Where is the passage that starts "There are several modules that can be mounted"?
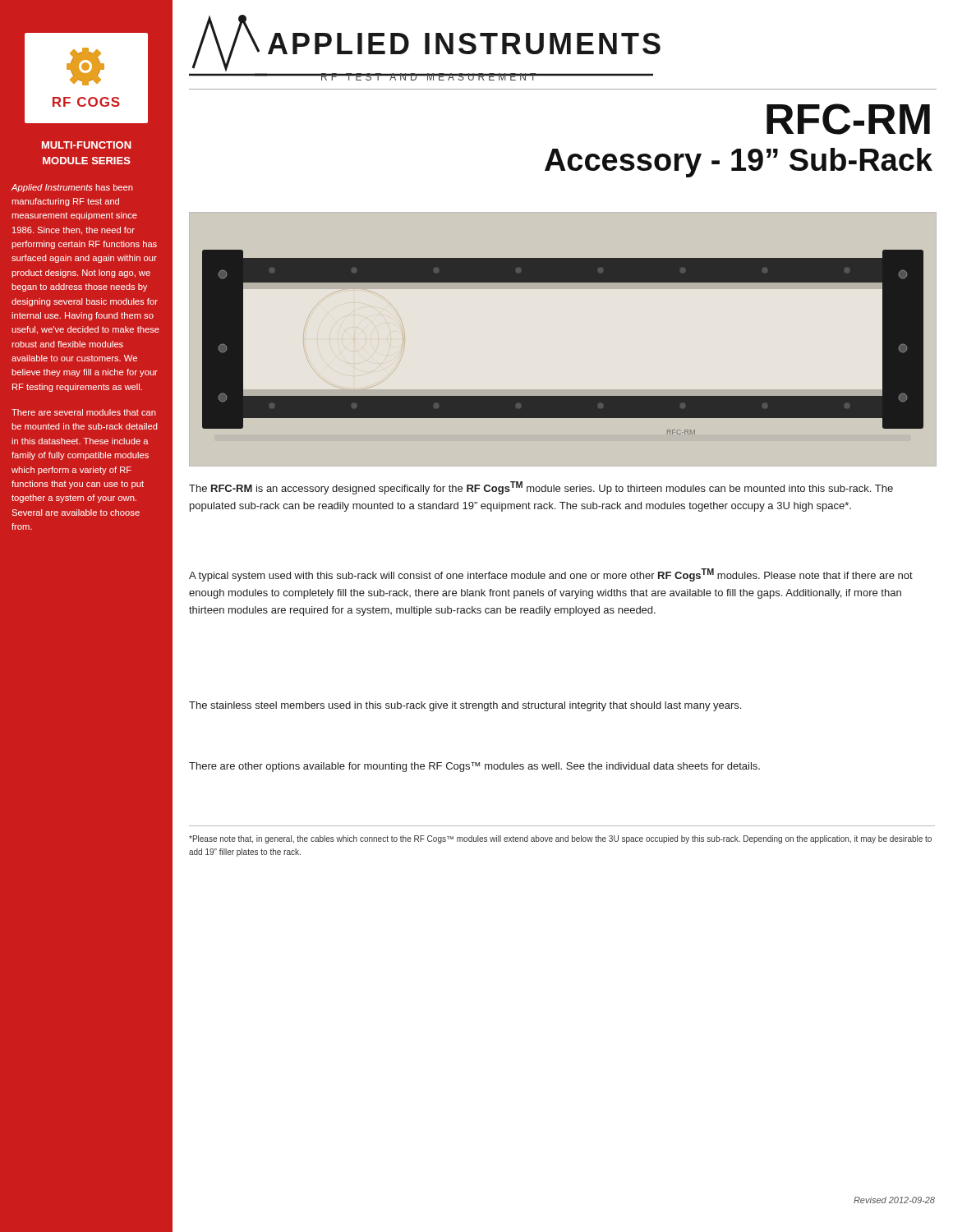The image size is (953, 1232). coord(86,470)
